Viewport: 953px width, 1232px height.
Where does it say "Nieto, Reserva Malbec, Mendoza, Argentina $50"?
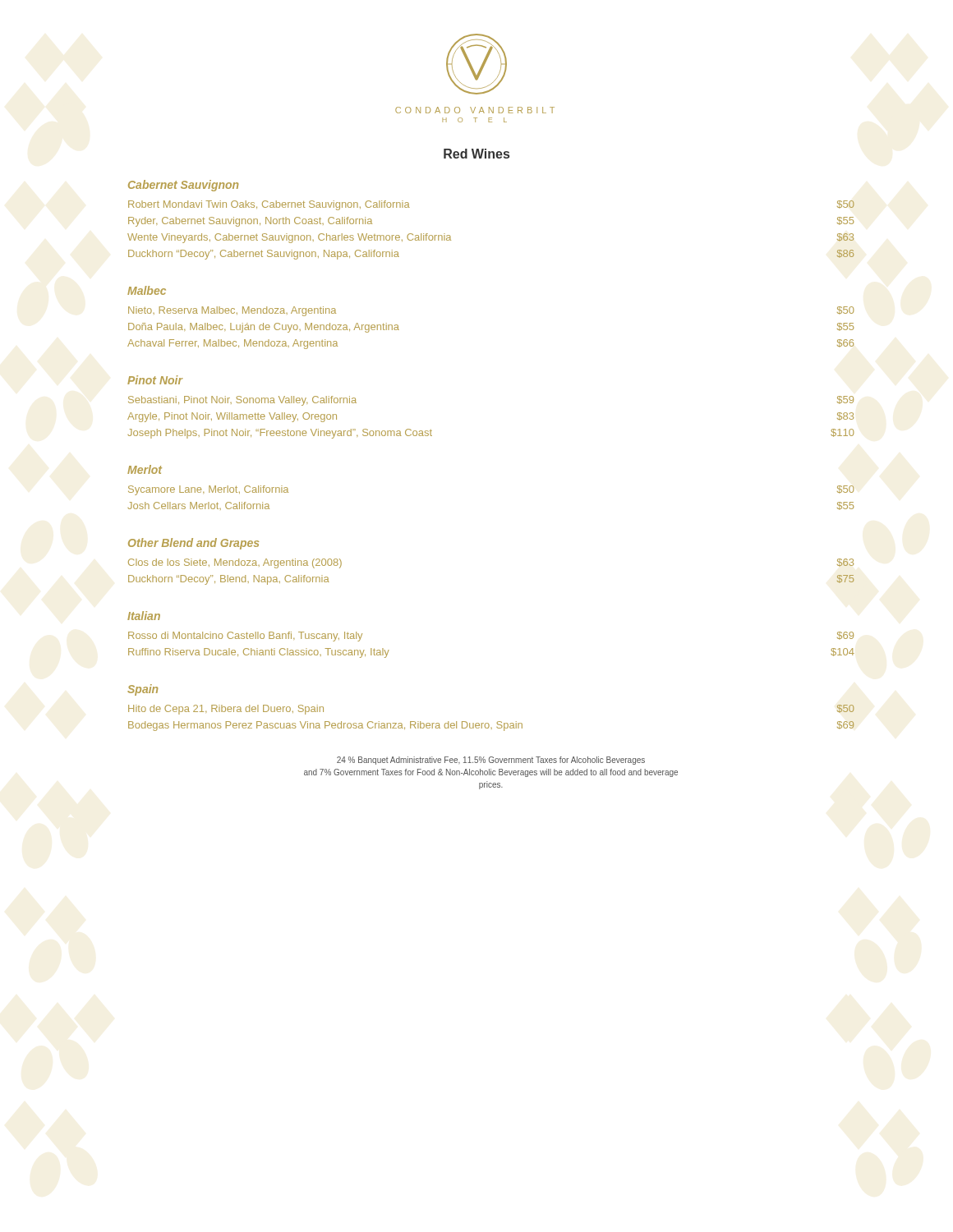tap(231, 311)
